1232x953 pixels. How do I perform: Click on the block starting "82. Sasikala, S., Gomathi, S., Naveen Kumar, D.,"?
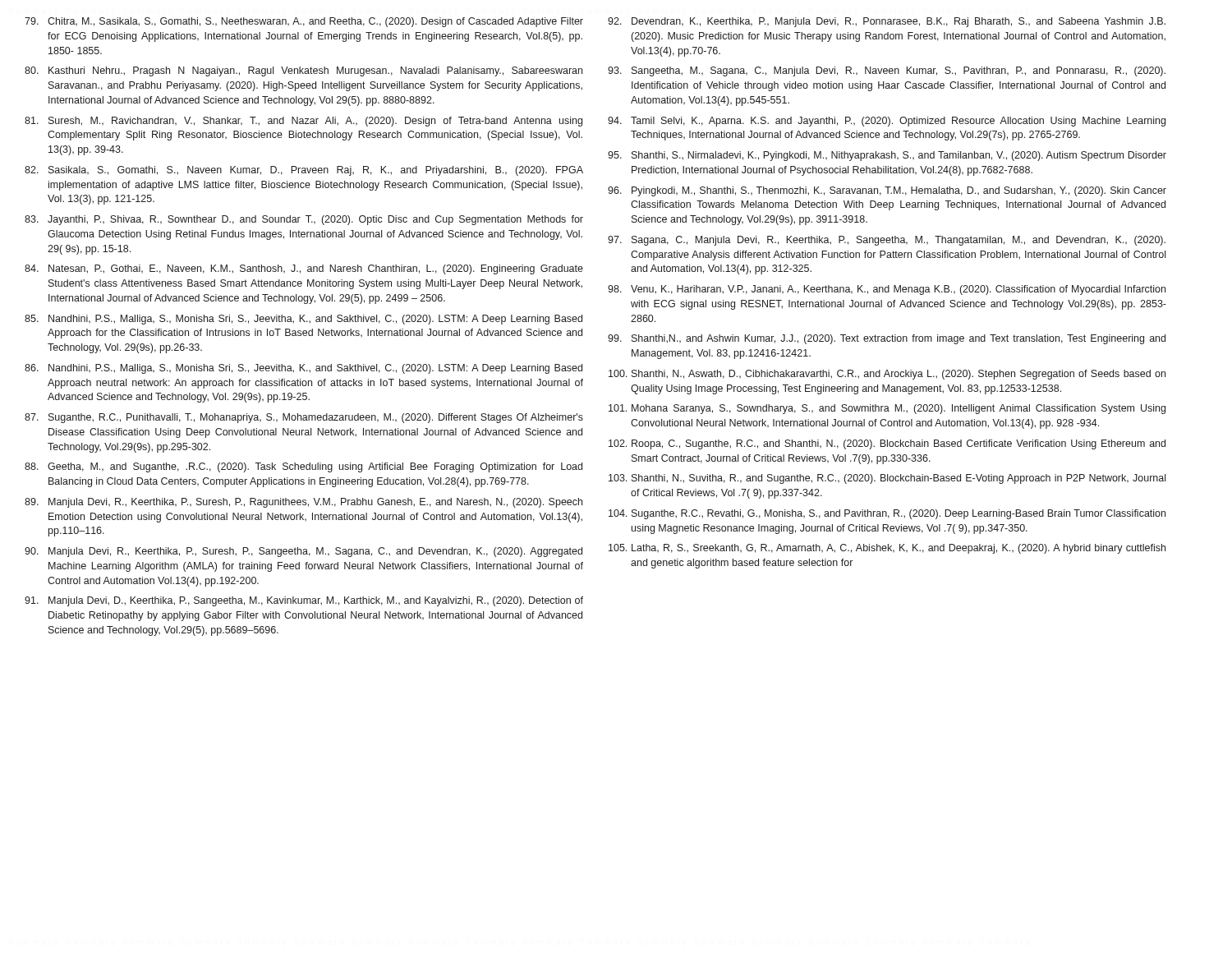pos(304,185)
